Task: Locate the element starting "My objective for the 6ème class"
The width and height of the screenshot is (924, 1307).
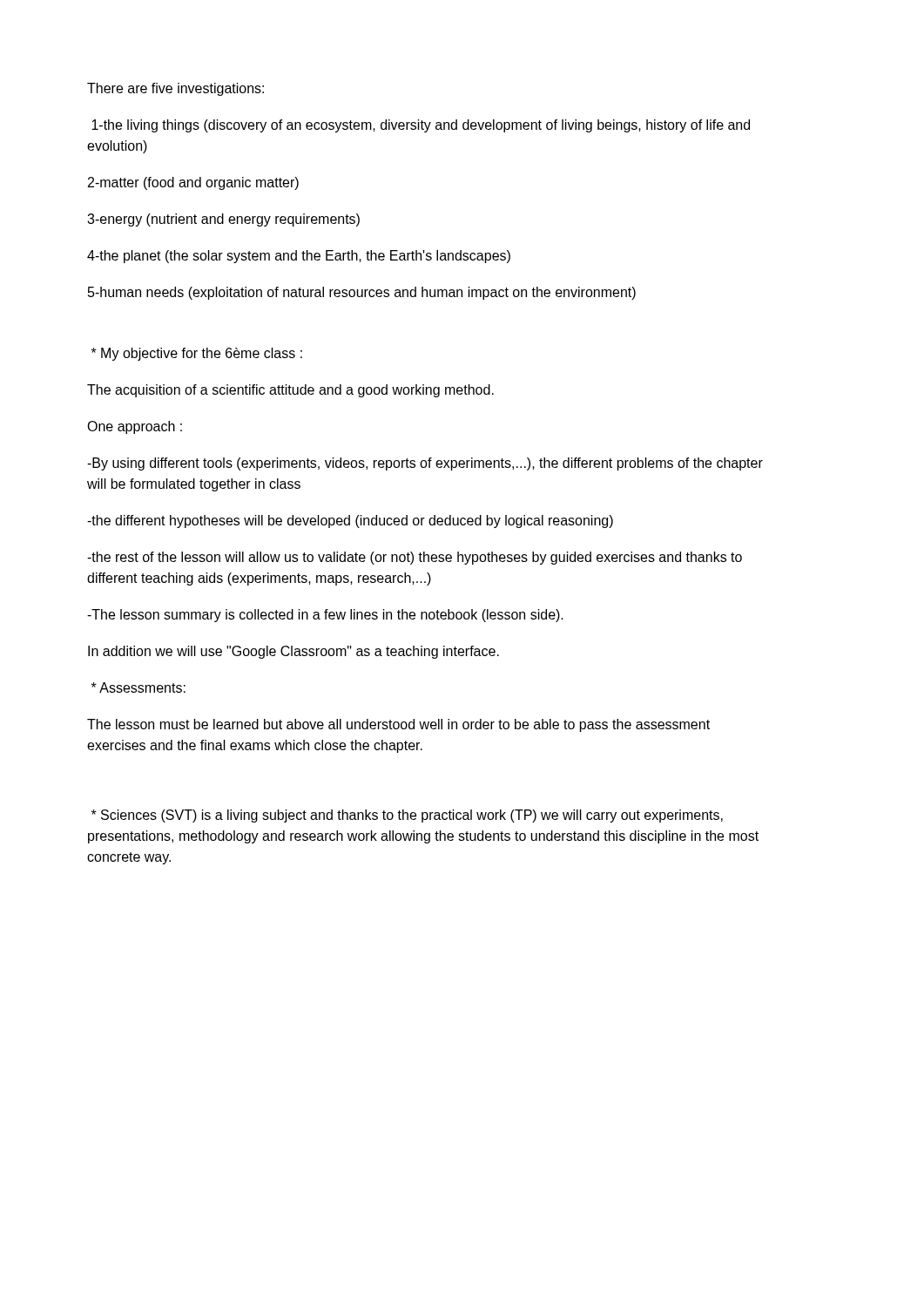Action: (x=195, y=353)
